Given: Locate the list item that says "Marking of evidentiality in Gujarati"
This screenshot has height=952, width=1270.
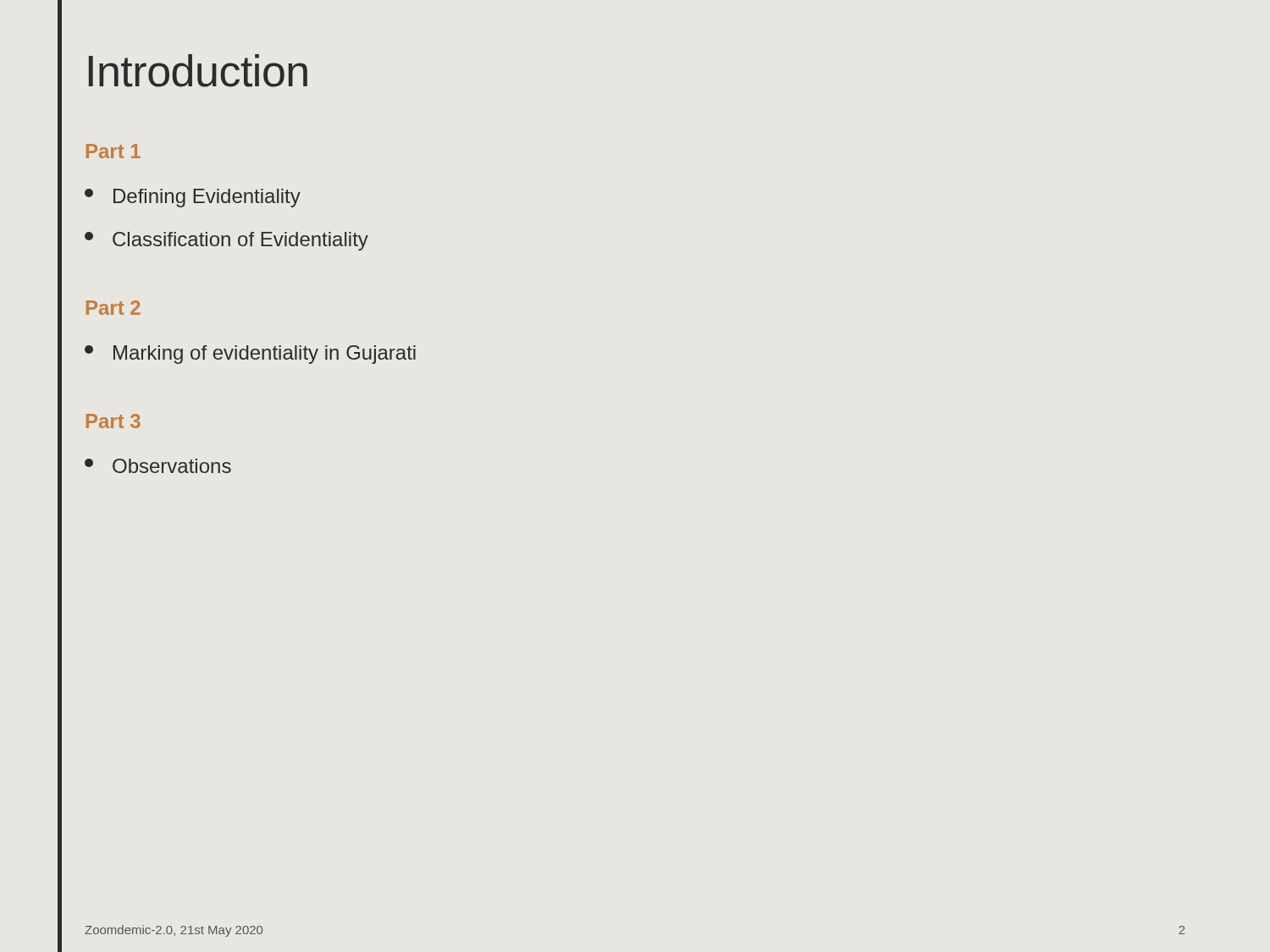Looking at the screenshot, I should 251,353.
